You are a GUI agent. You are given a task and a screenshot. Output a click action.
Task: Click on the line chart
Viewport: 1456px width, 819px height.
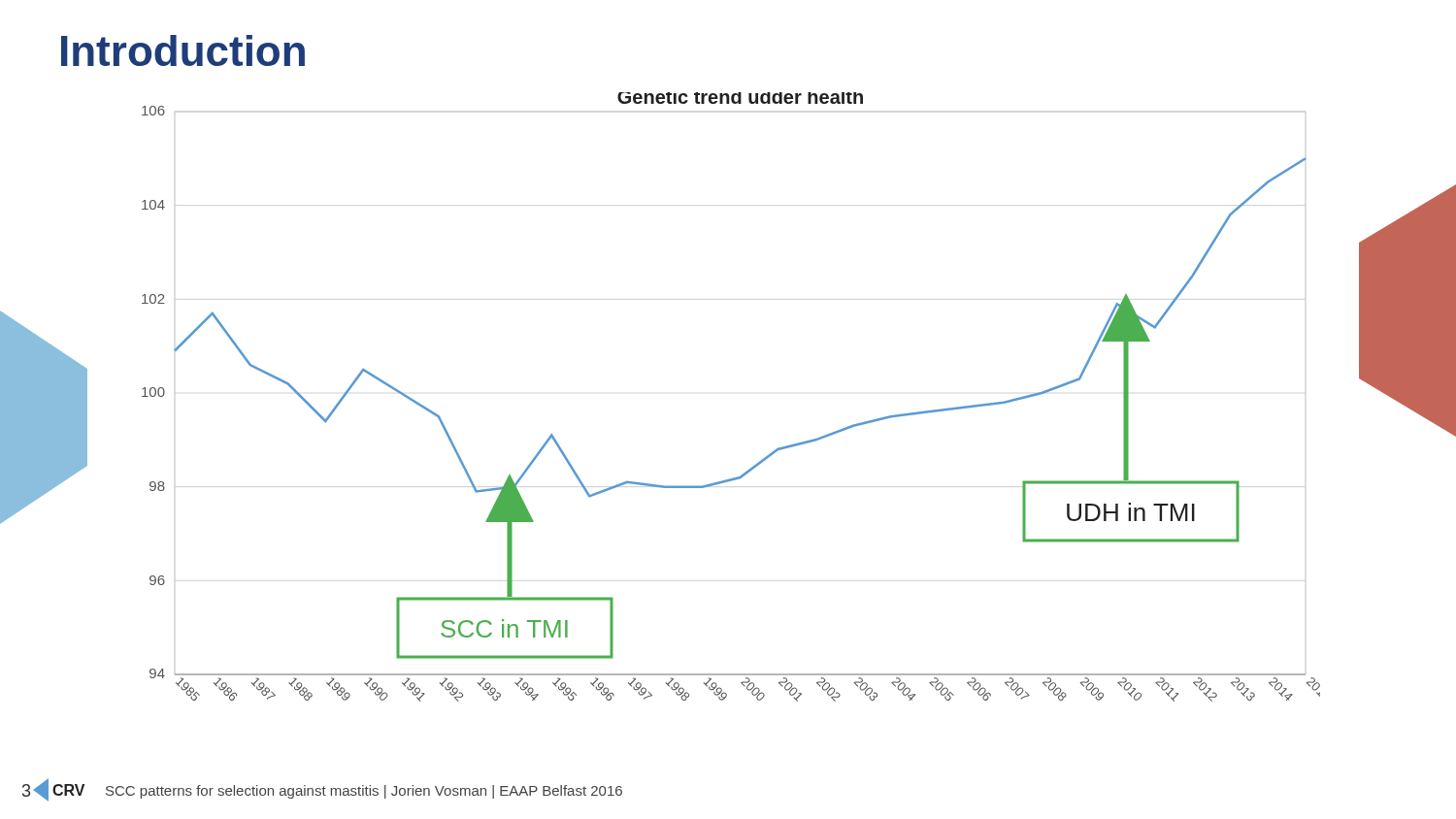tap(709, 412)
